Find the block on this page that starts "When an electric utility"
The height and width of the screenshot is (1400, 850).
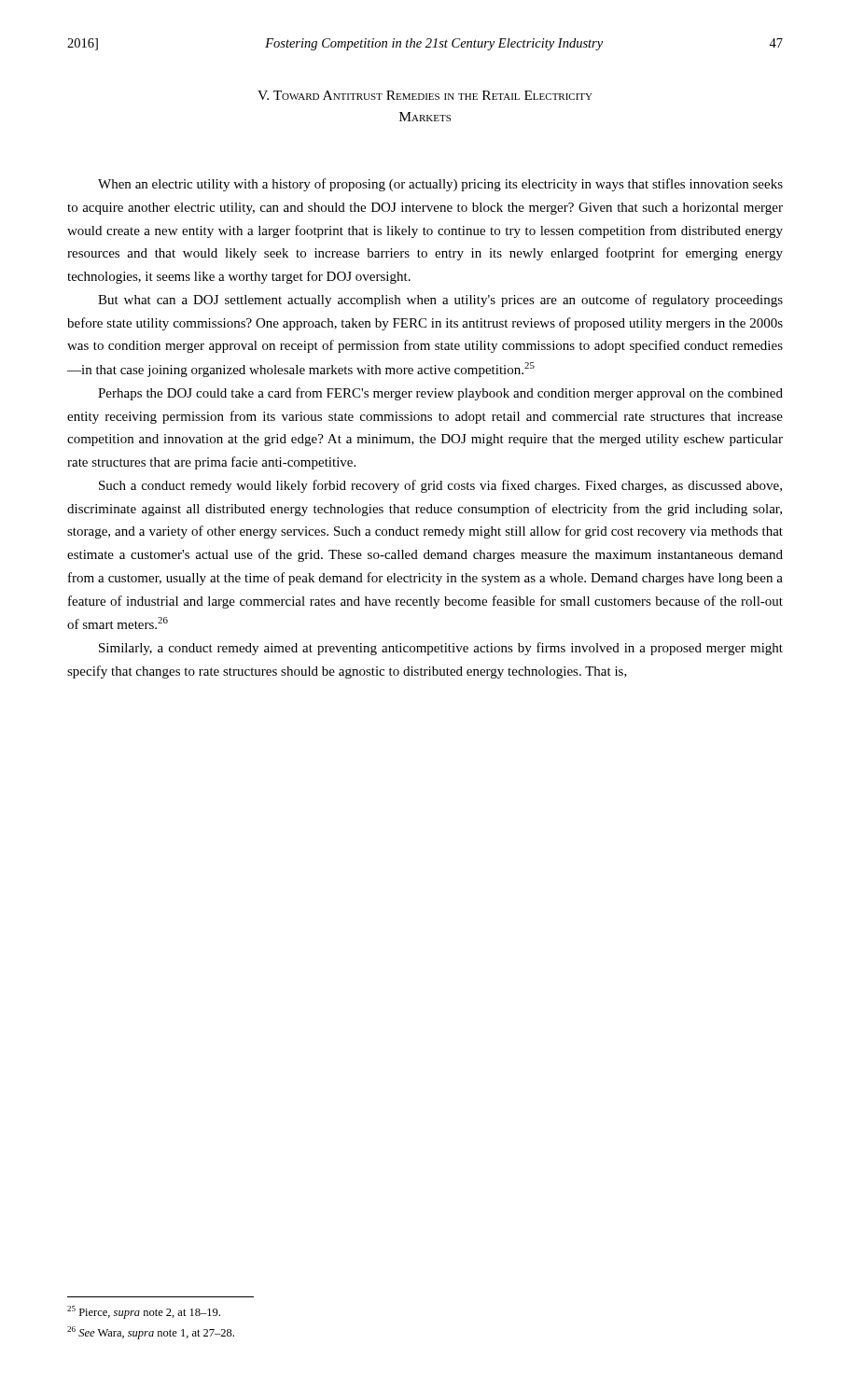pyautogui.click(x=425, y=230)
